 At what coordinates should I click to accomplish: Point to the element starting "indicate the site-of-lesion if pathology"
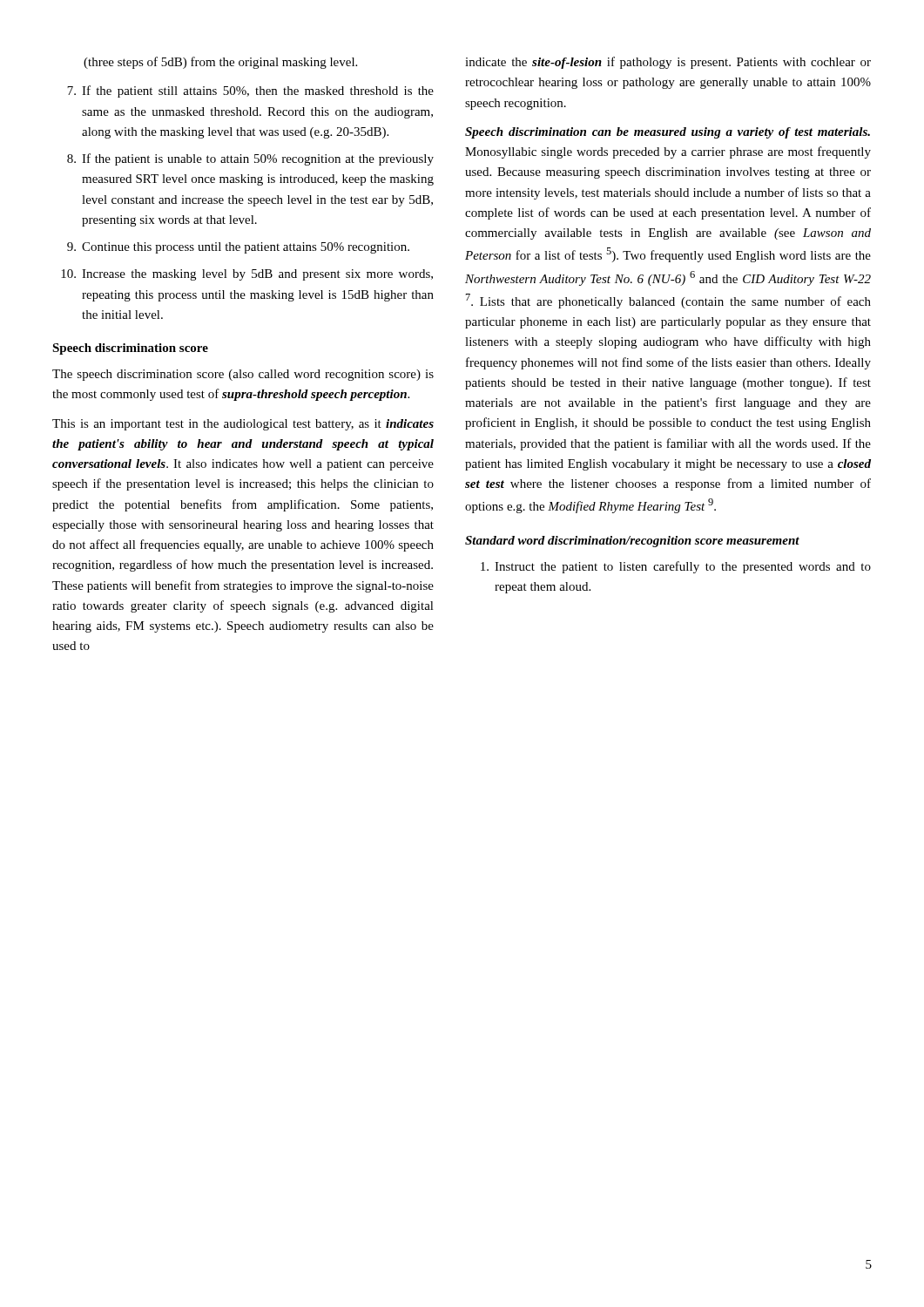point(668,82)
